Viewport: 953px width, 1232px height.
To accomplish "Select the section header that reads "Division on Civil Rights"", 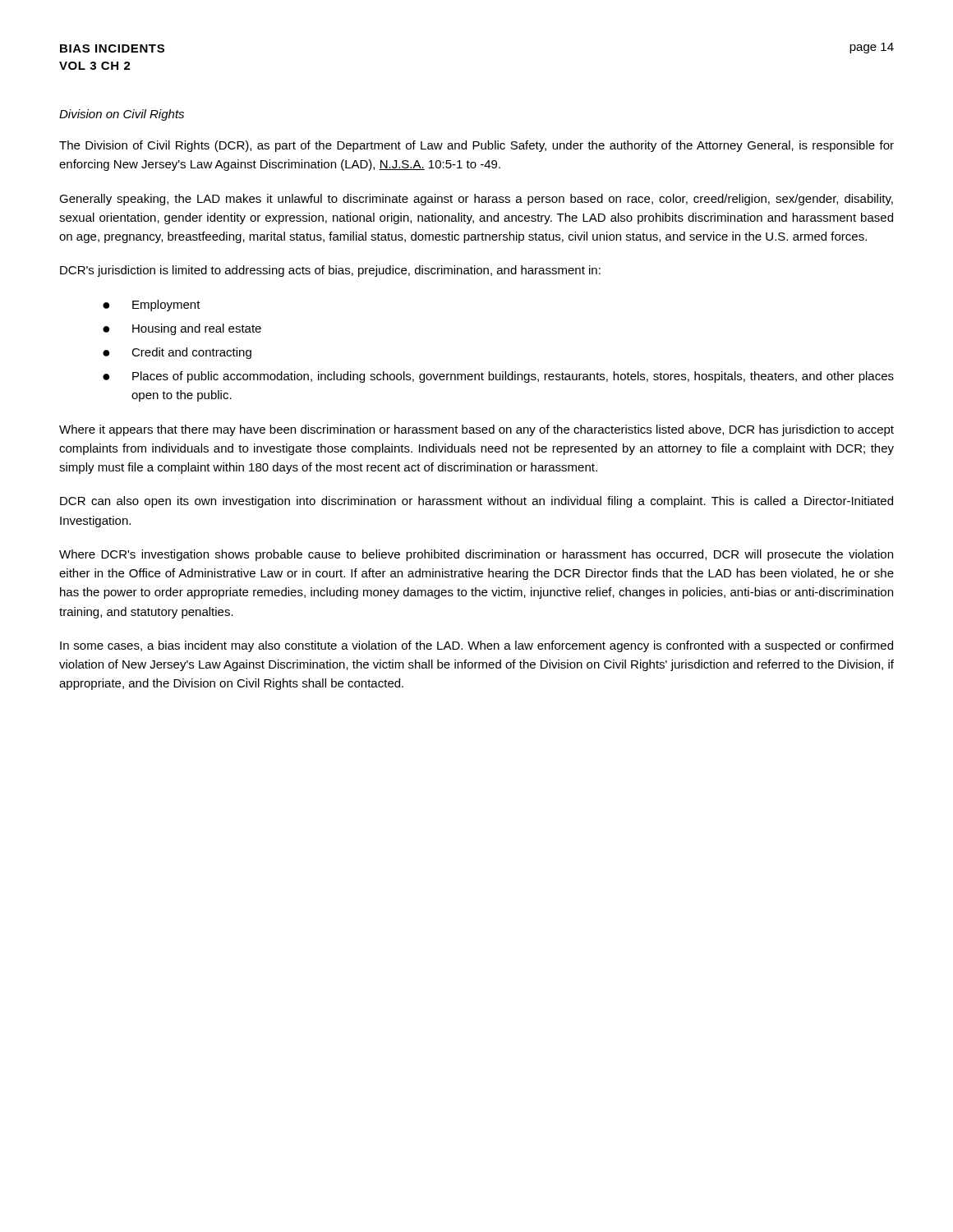I will click(x=122, y=114).
